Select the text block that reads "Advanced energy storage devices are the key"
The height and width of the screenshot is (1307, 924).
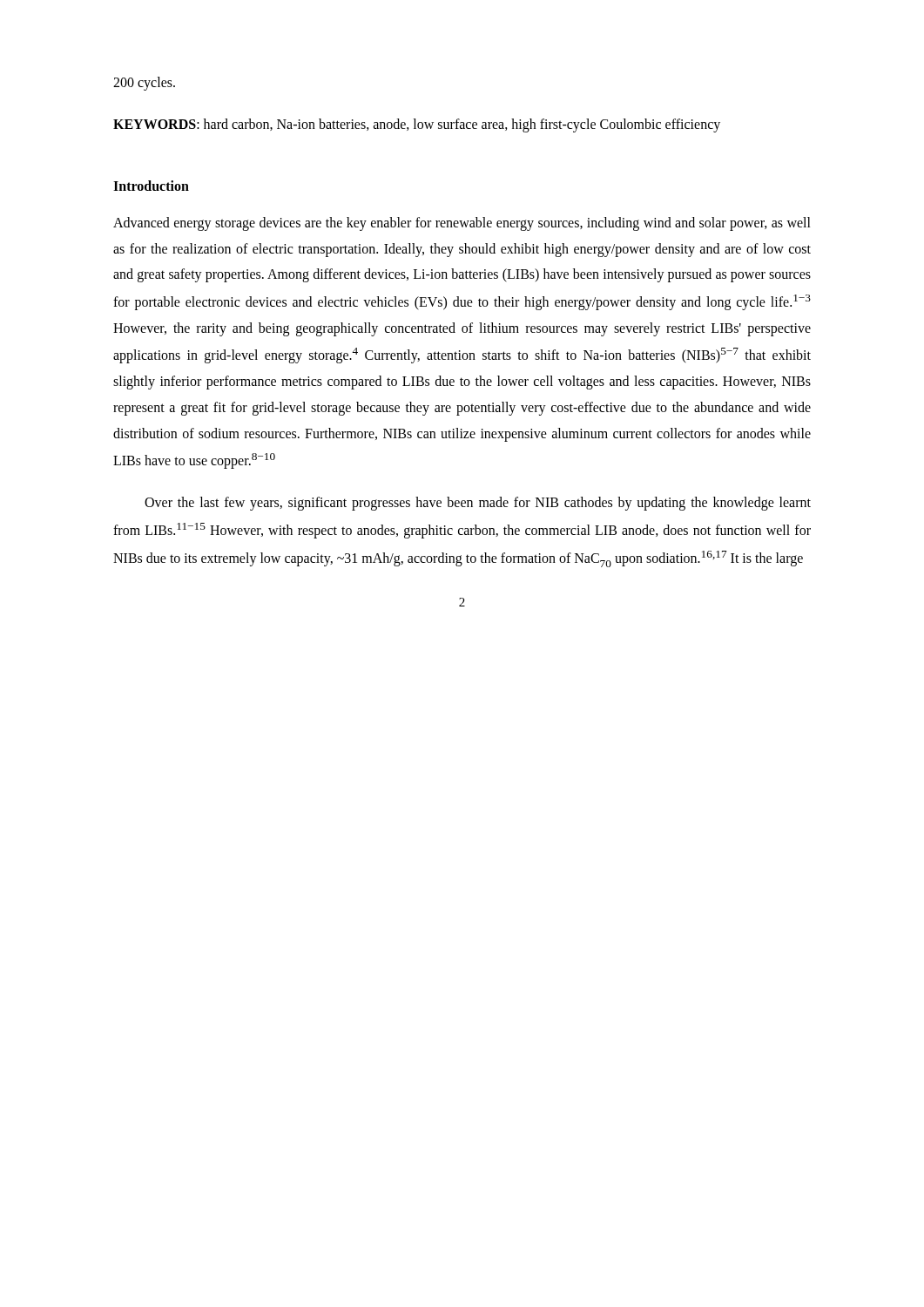(462, 342)
